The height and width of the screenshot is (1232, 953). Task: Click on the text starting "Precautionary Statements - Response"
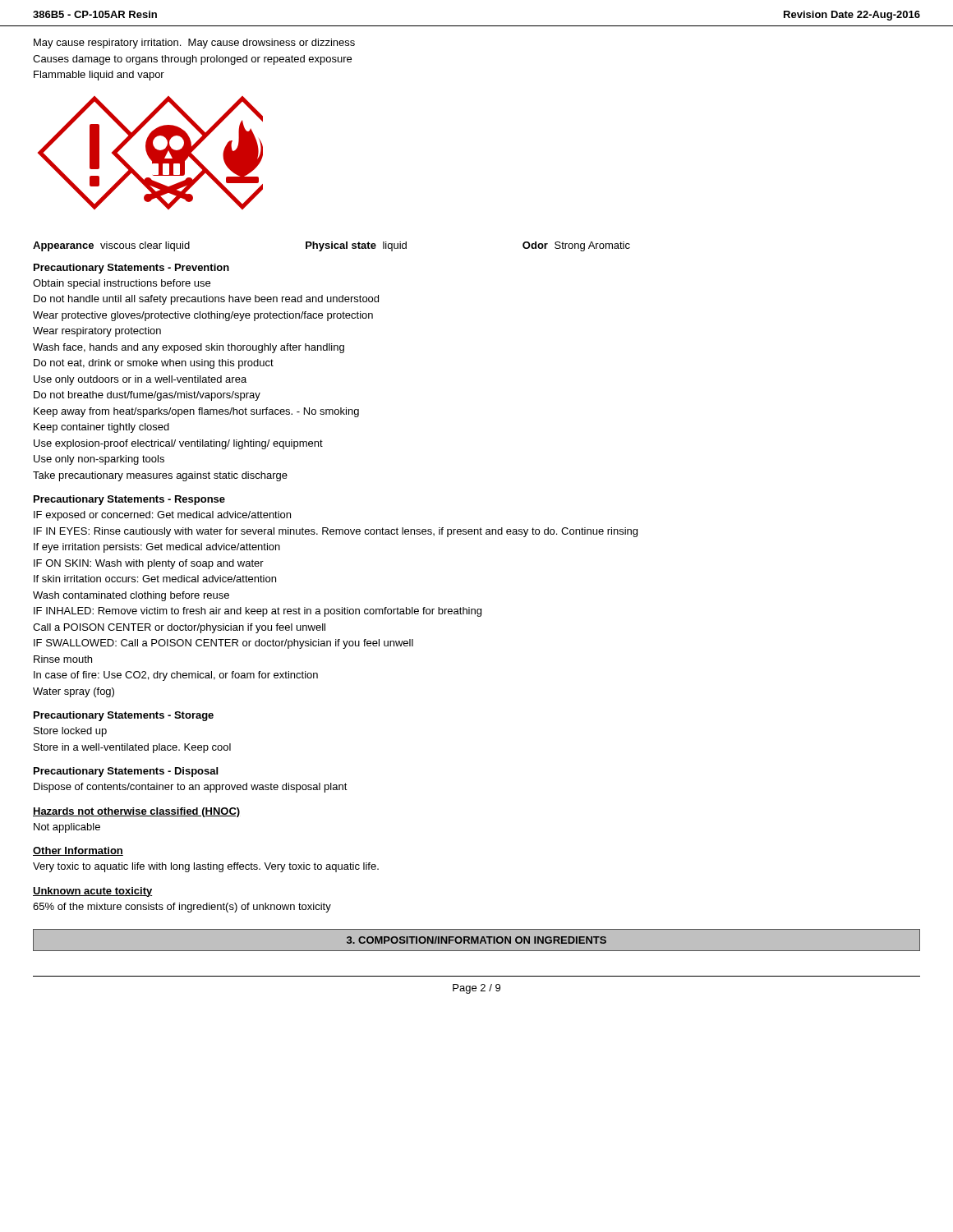(129, 499)
